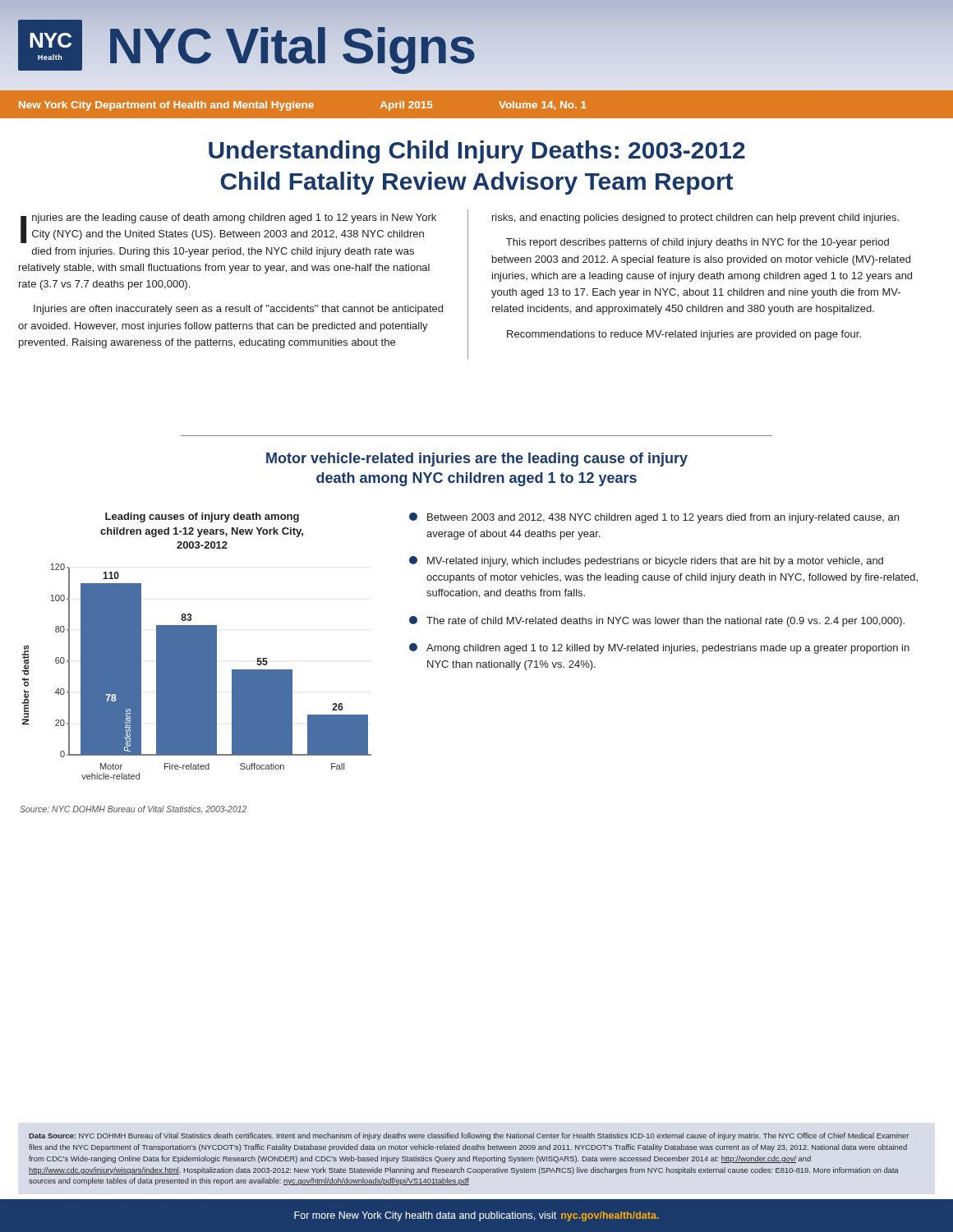Find the block starting "The rate of"
The image size is (953, 1232).
[657, 620]
